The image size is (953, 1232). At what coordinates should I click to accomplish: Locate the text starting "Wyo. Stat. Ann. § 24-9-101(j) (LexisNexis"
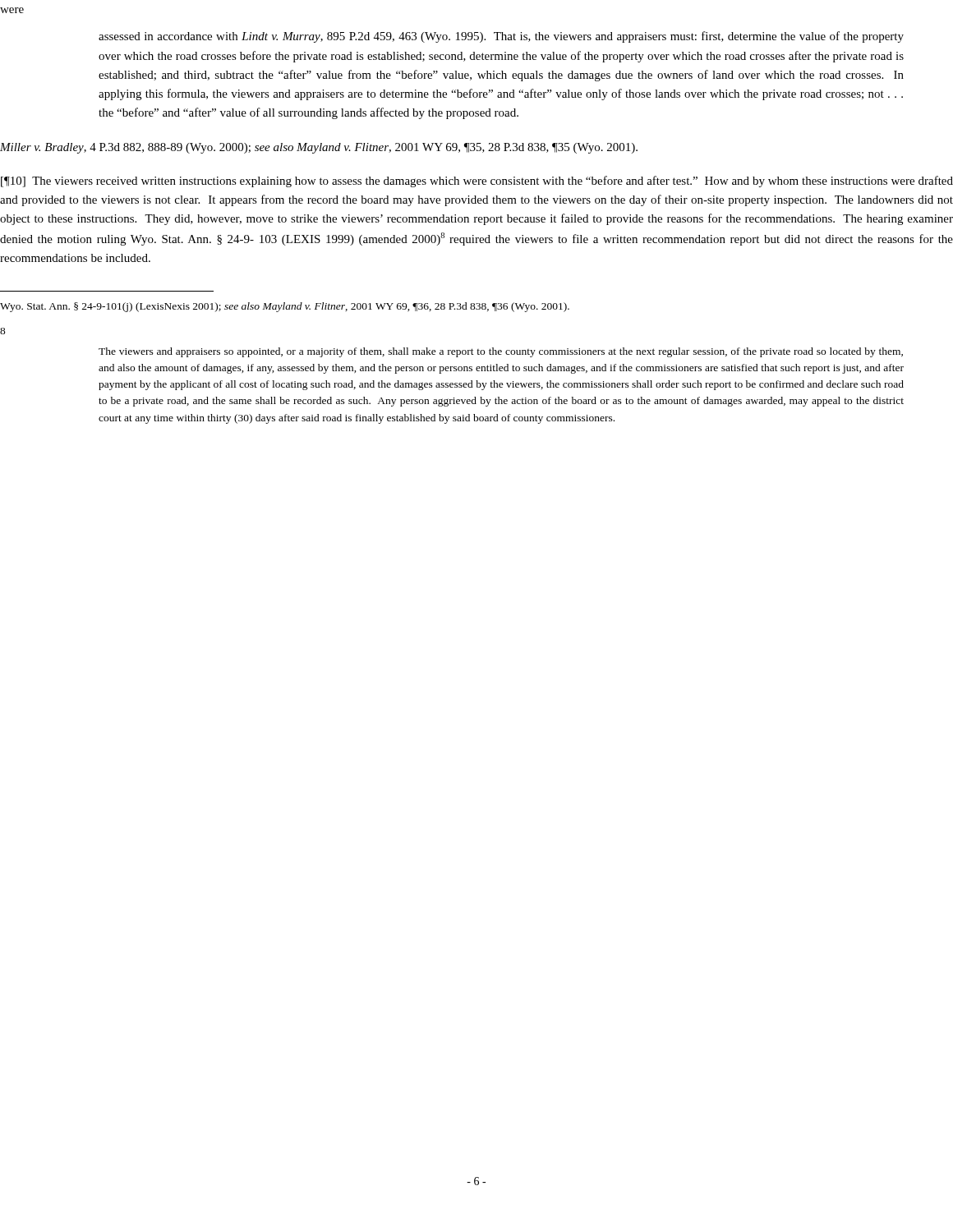click(x=476, y=306)
